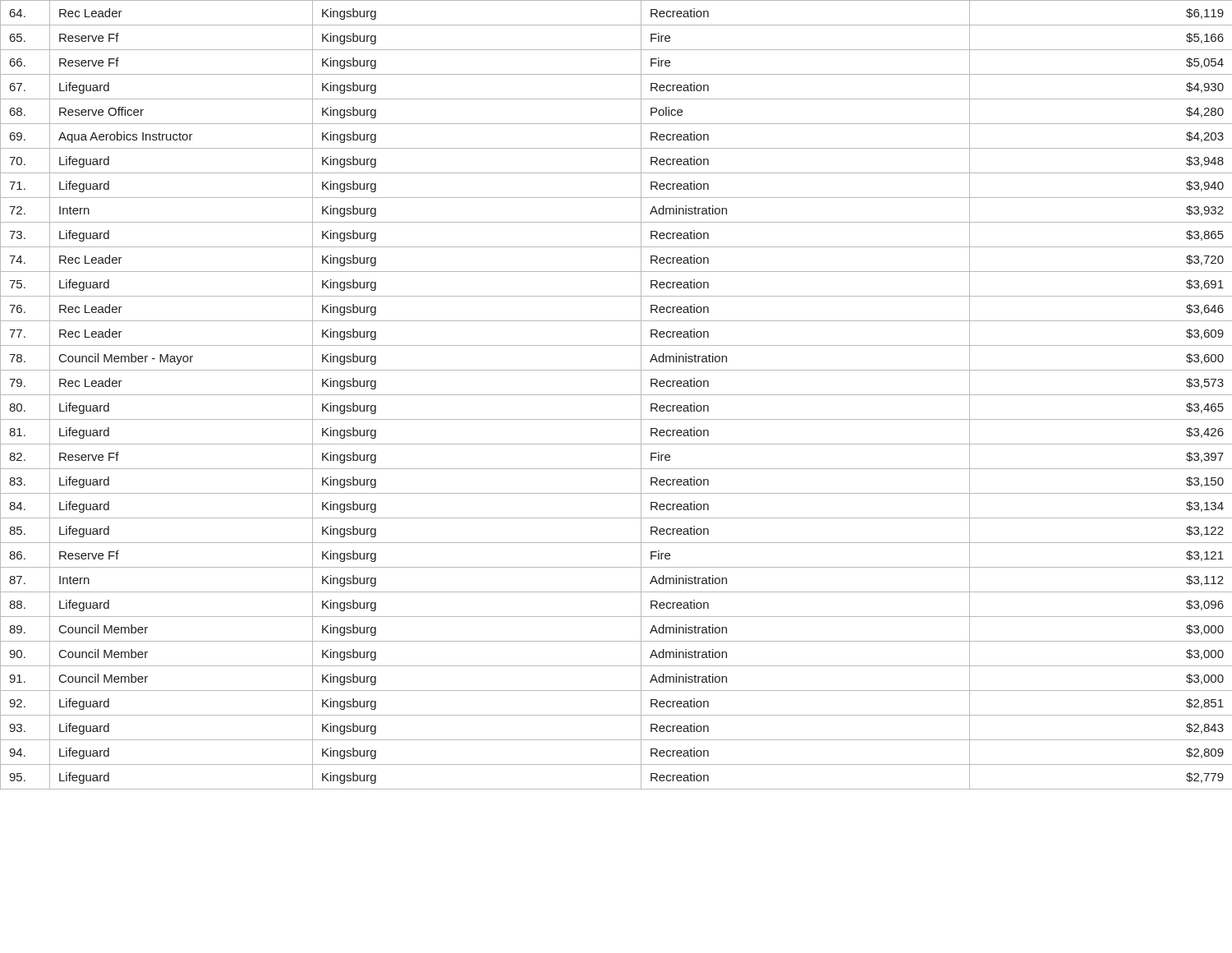The image size is (1232, 953).
Task: Find the table that mentions "Council Member"
Action: 616,395
